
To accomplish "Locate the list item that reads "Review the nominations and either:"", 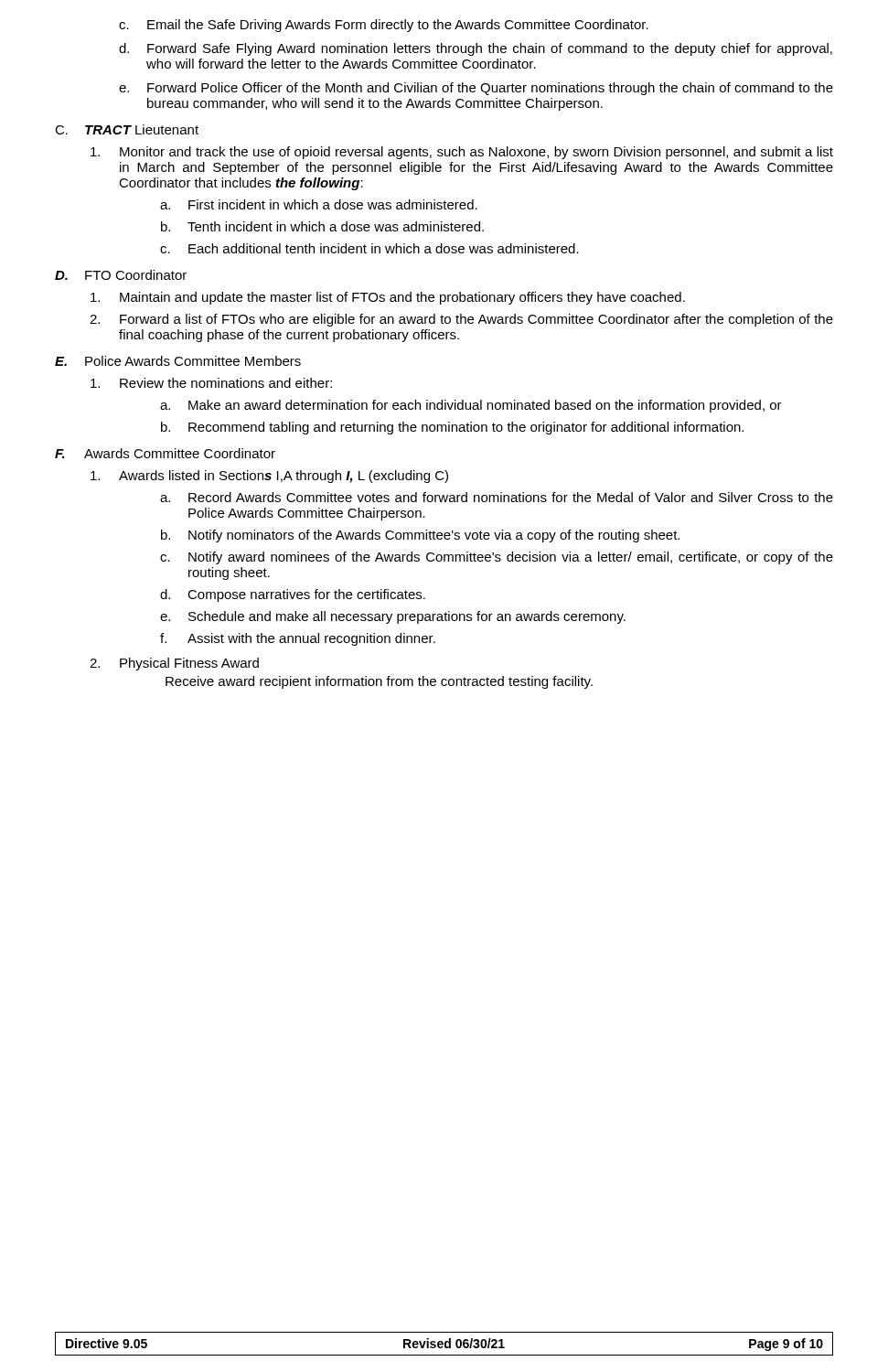I will [211, 383].
